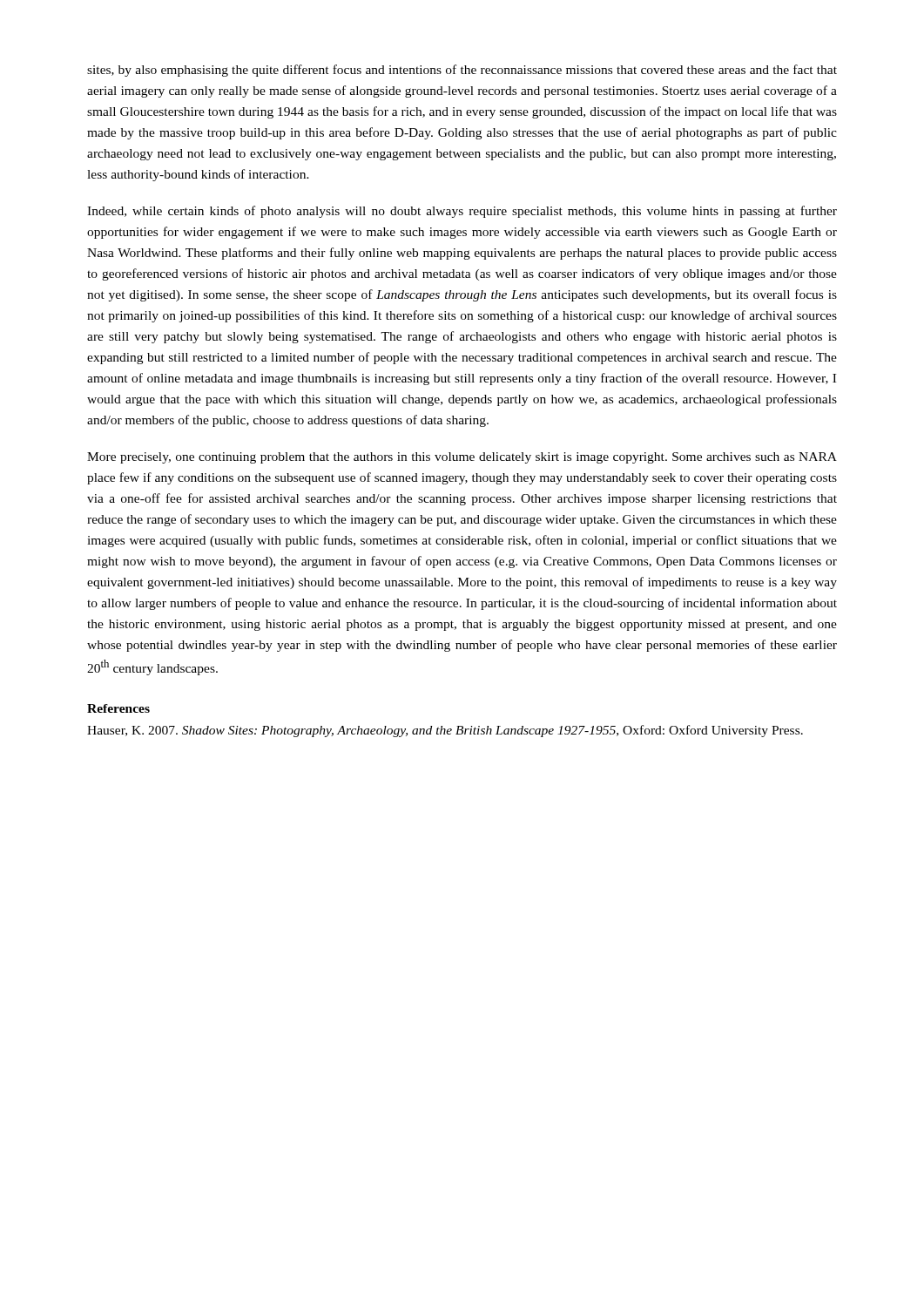
Task: Navigate to the block starting "More precisely, one continuing"
Action: [462, 562]
